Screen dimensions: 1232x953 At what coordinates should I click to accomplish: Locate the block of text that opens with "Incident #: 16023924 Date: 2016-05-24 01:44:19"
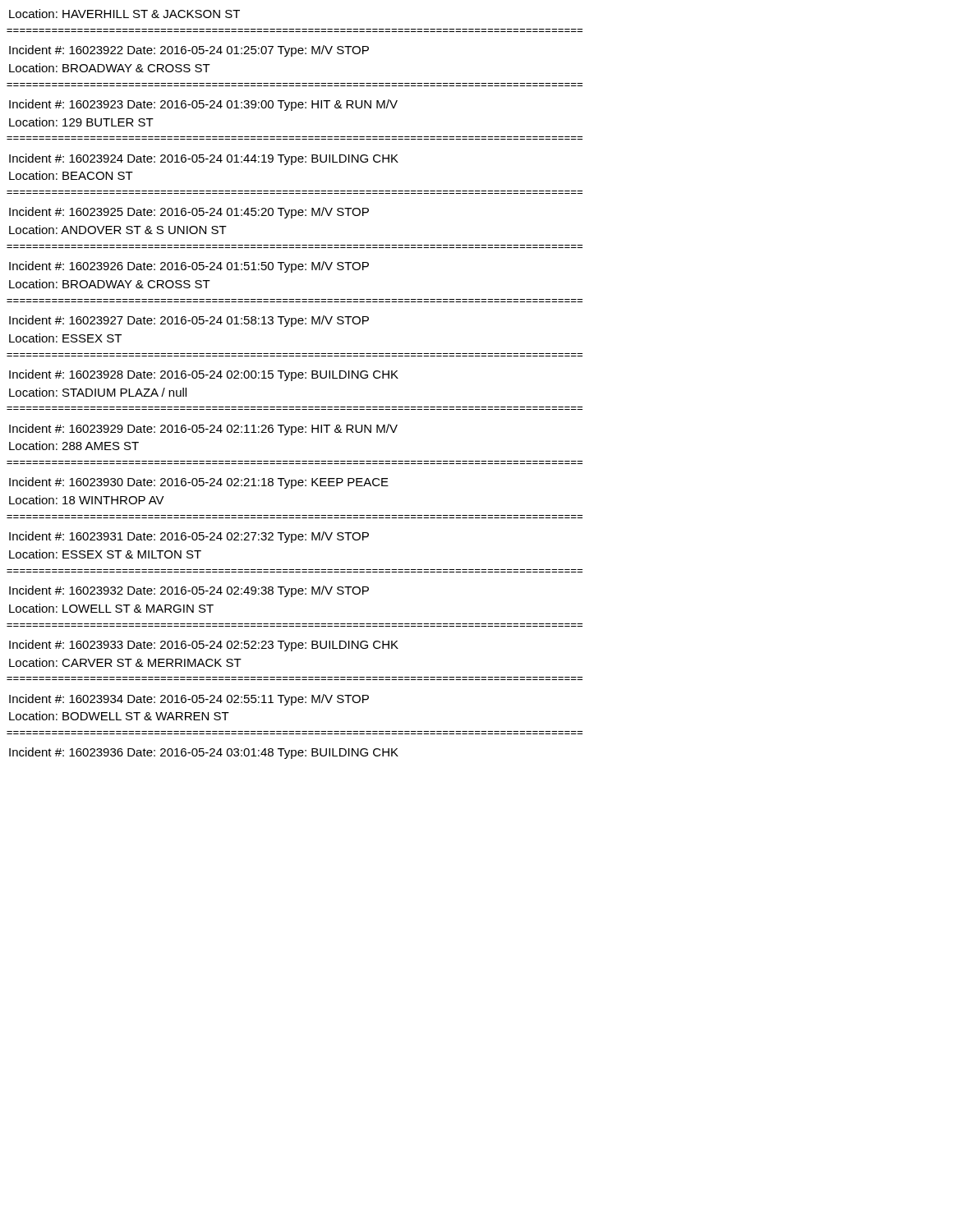(204, 159)
